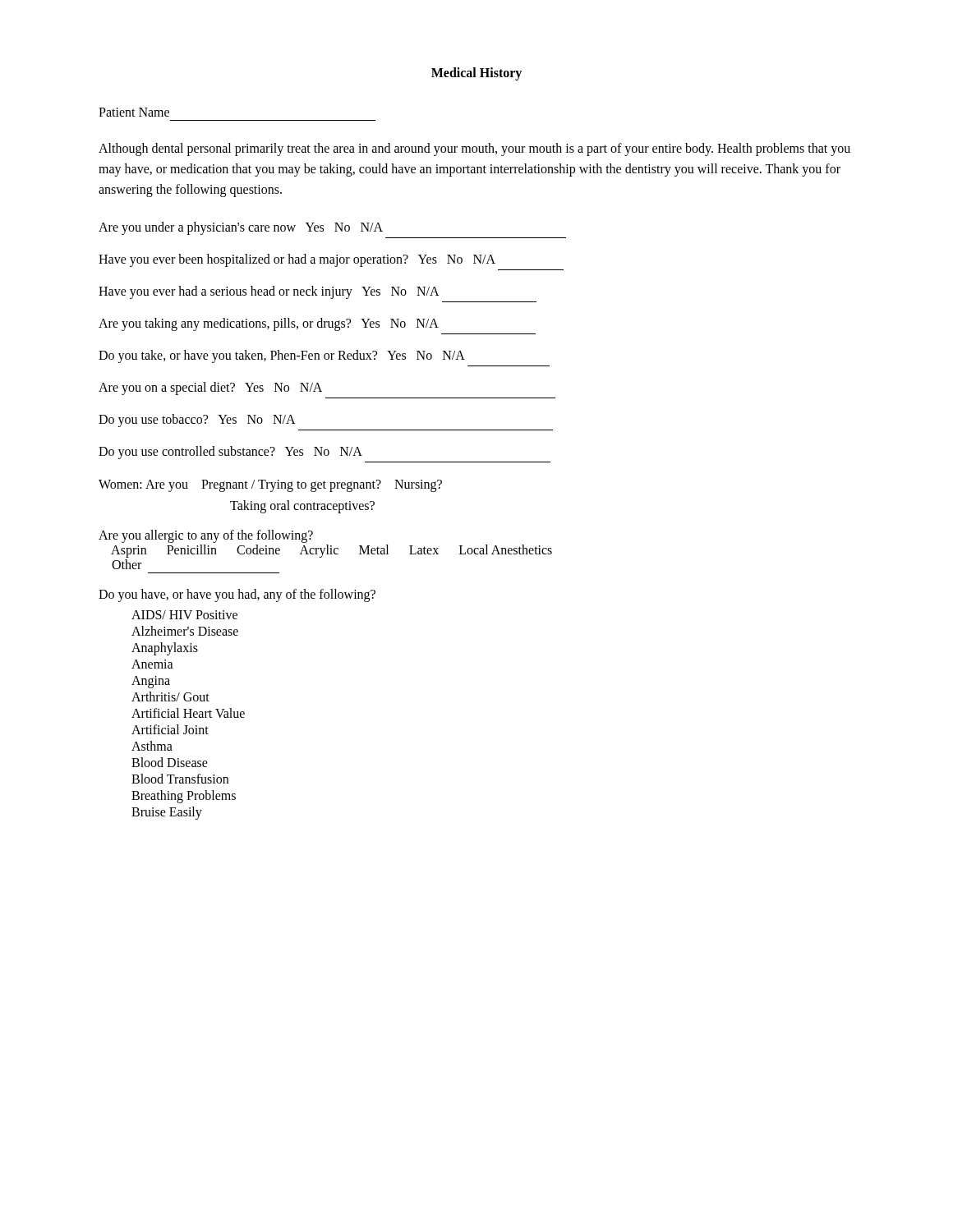Where does it say "Breathing Problems"?

point(184,796)
